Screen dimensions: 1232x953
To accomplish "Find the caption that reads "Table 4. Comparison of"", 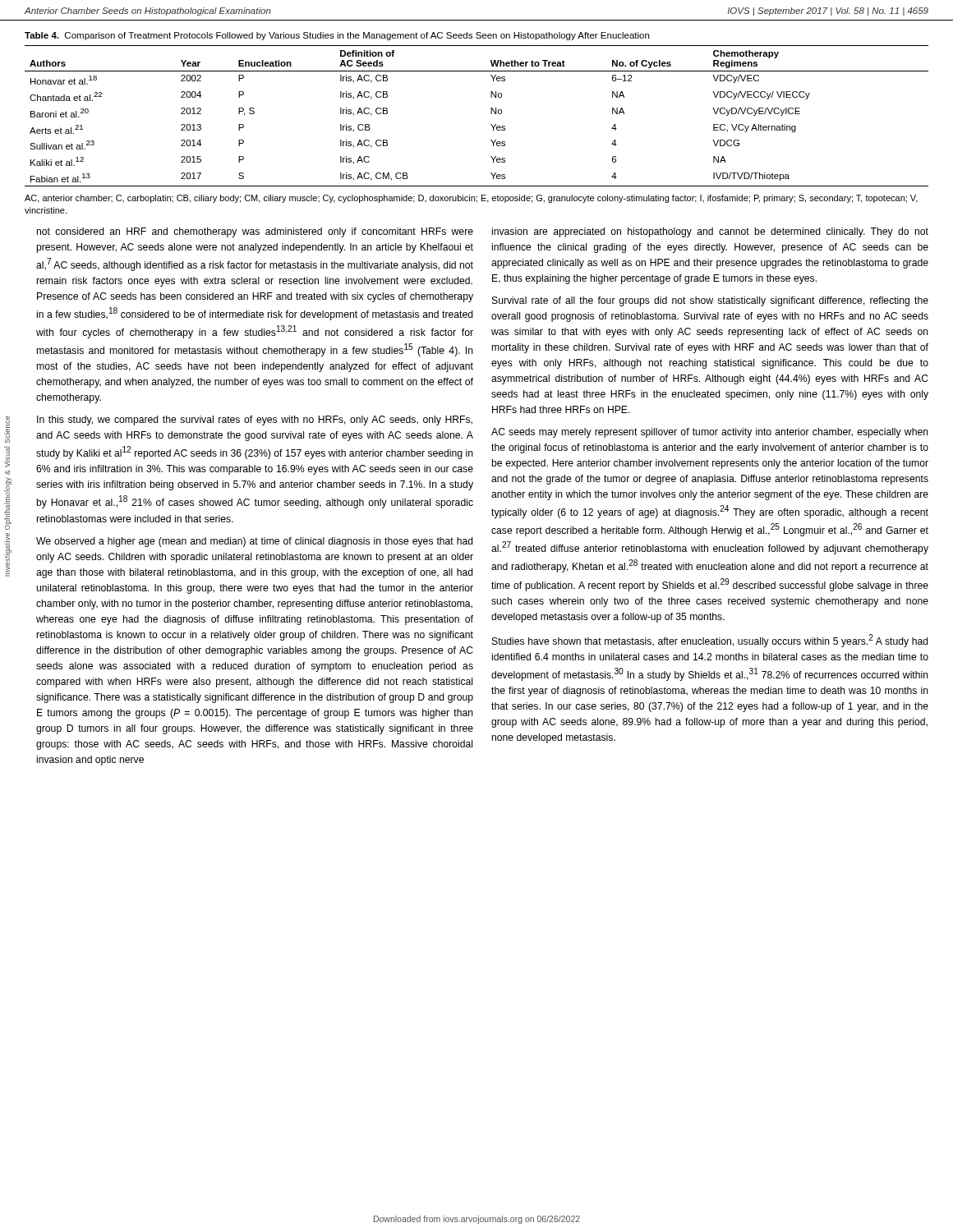I will pos(337,35).
